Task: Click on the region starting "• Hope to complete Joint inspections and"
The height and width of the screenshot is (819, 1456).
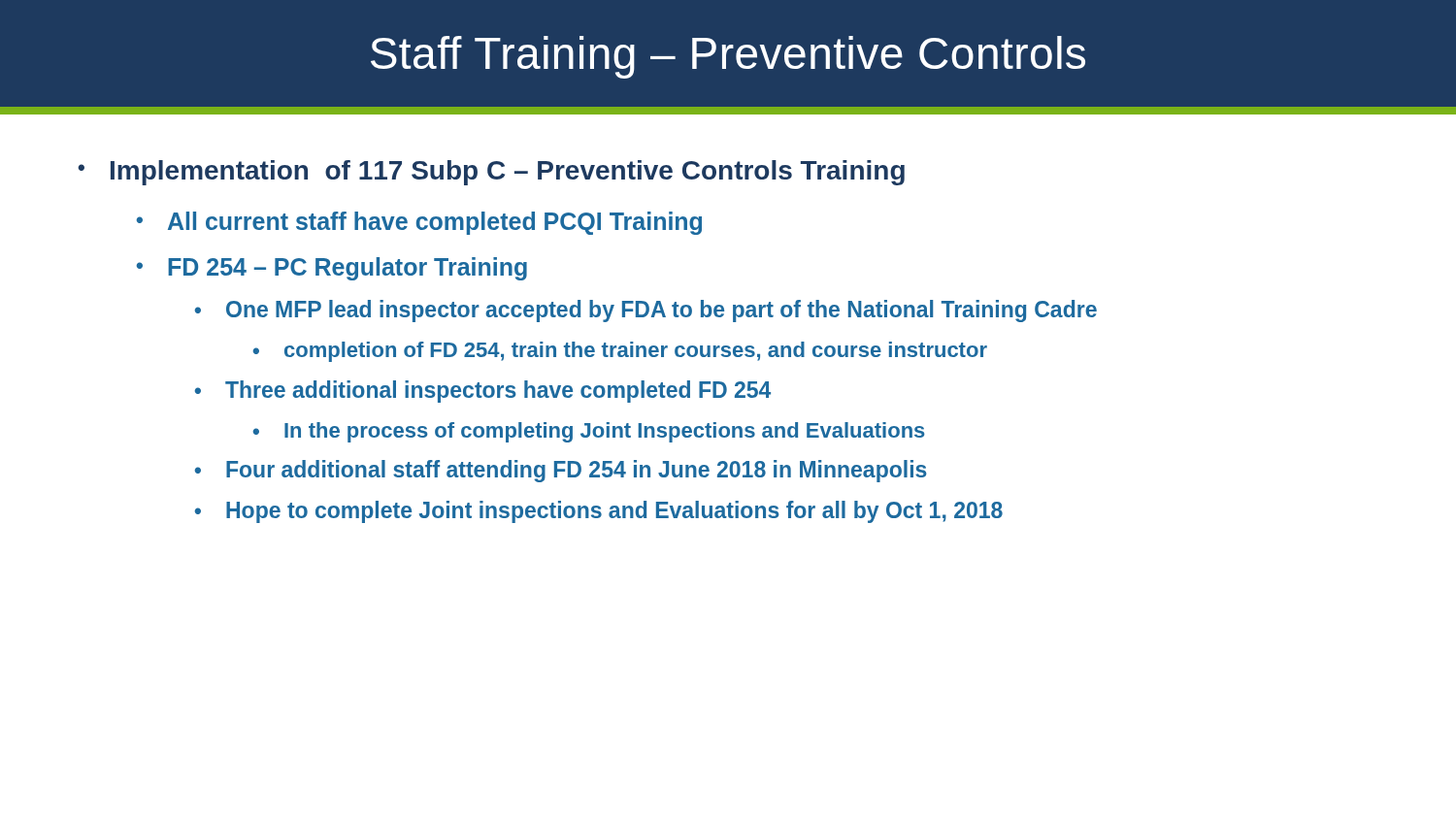Action: (x=786, y=512)
